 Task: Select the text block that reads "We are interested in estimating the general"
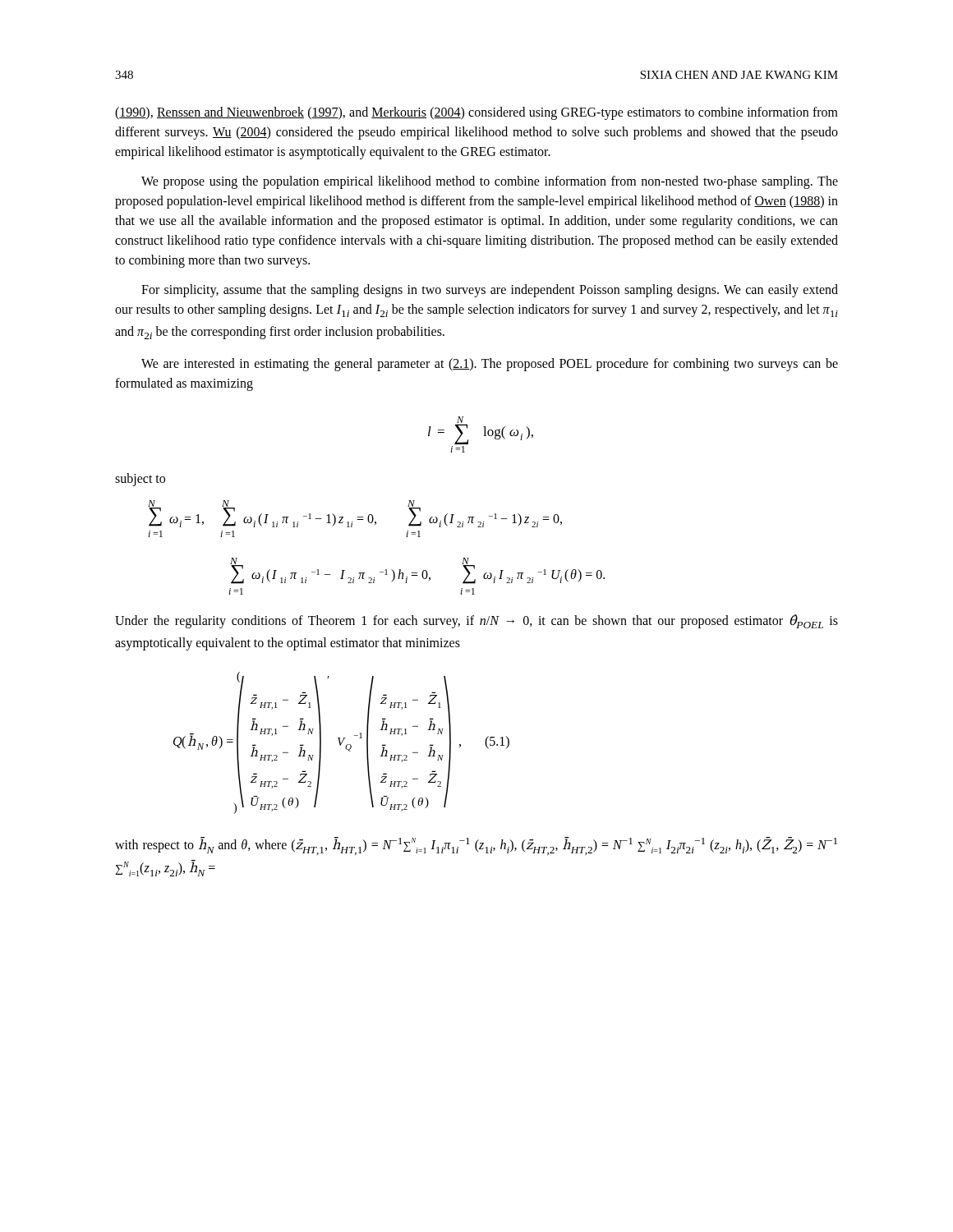coord(476,373)
